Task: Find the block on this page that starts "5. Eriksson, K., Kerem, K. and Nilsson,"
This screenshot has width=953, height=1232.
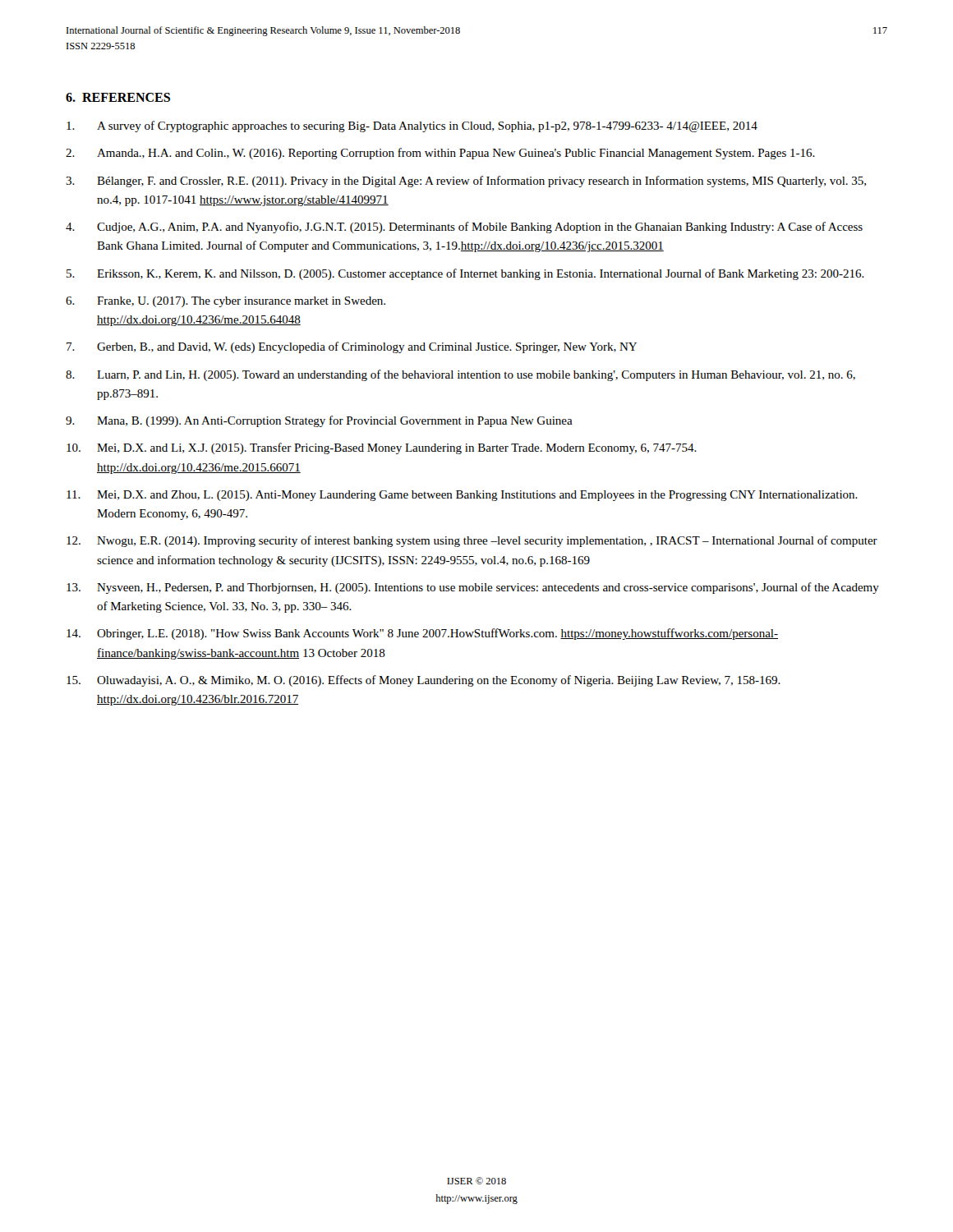Action: (476, 274)
